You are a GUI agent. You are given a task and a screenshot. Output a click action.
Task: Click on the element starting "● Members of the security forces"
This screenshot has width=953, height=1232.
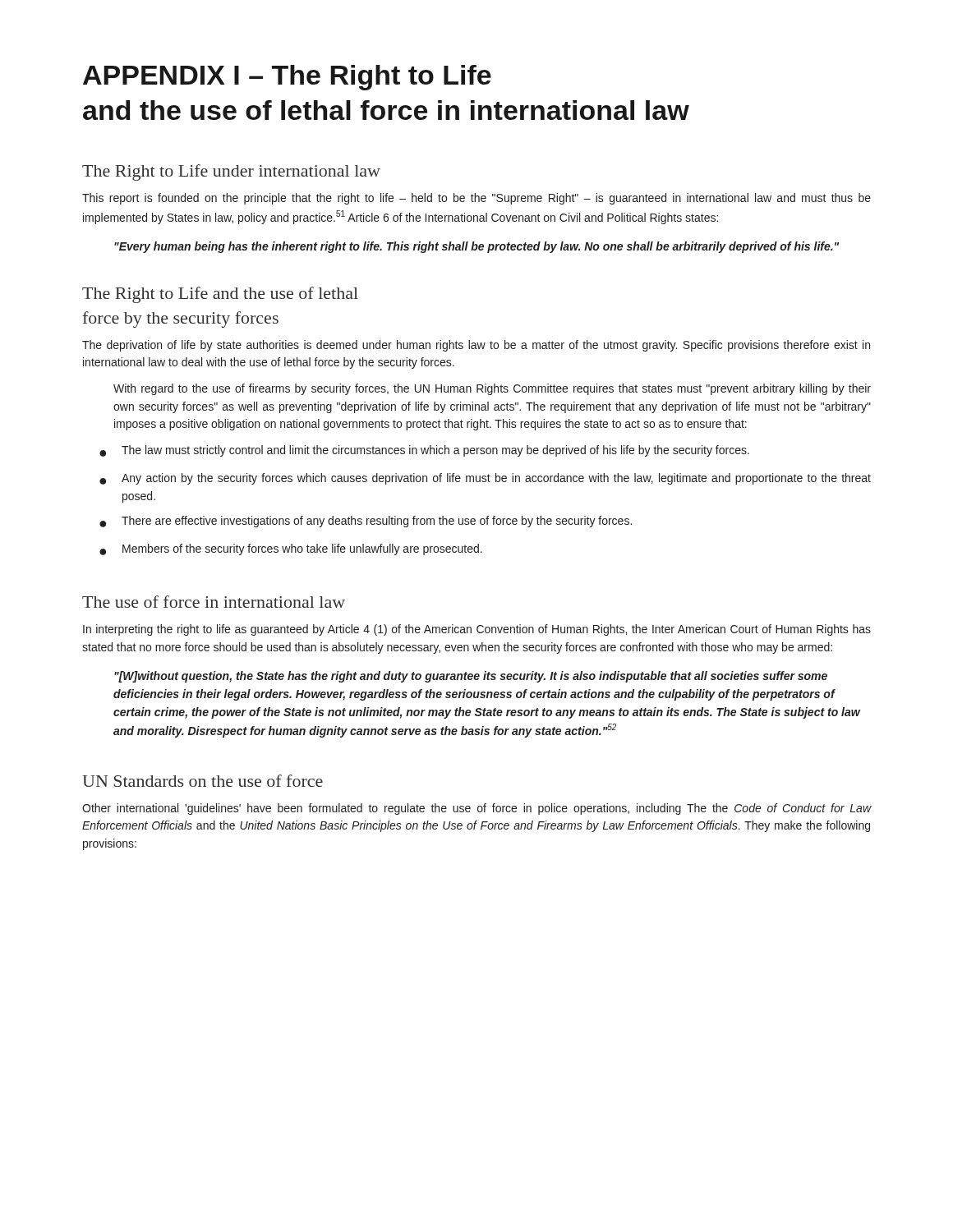click(x=485, y=551)
